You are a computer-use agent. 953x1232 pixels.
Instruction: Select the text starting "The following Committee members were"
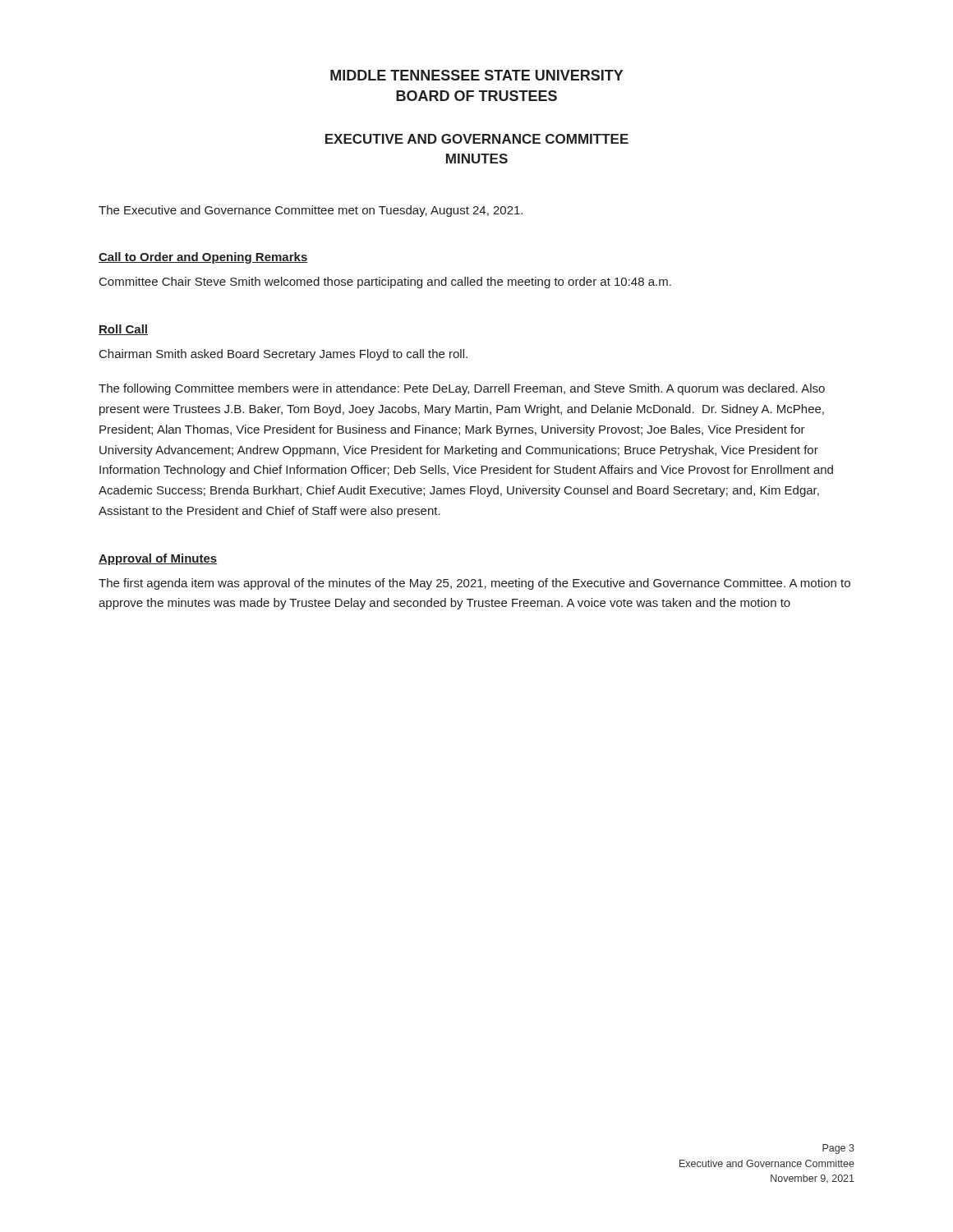tap(466, 449)
